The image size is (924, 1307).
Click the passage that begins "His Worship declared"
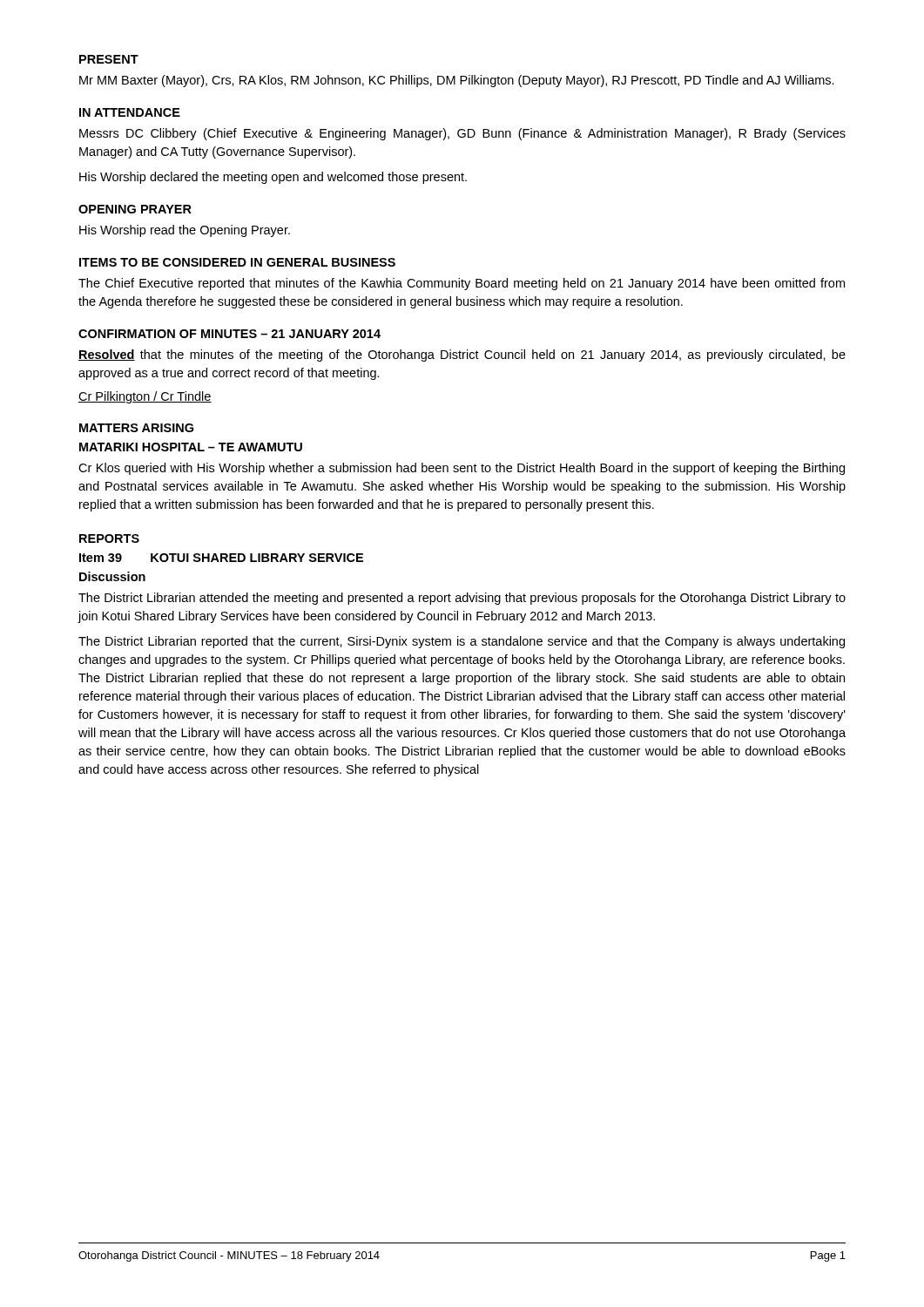(273, 177)
